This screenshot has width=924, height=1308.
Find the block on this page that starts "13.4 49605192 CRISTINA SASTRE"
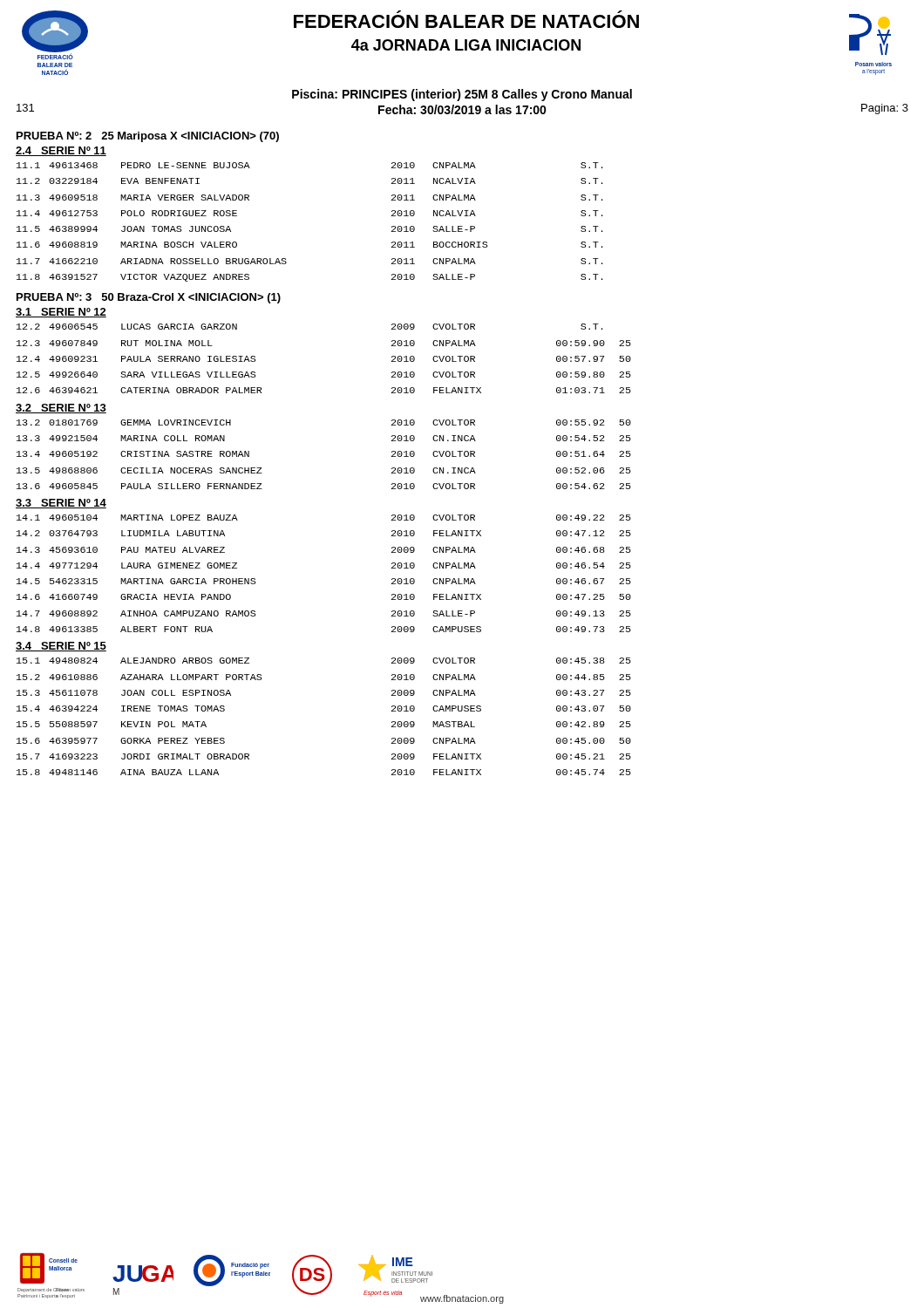25,454
